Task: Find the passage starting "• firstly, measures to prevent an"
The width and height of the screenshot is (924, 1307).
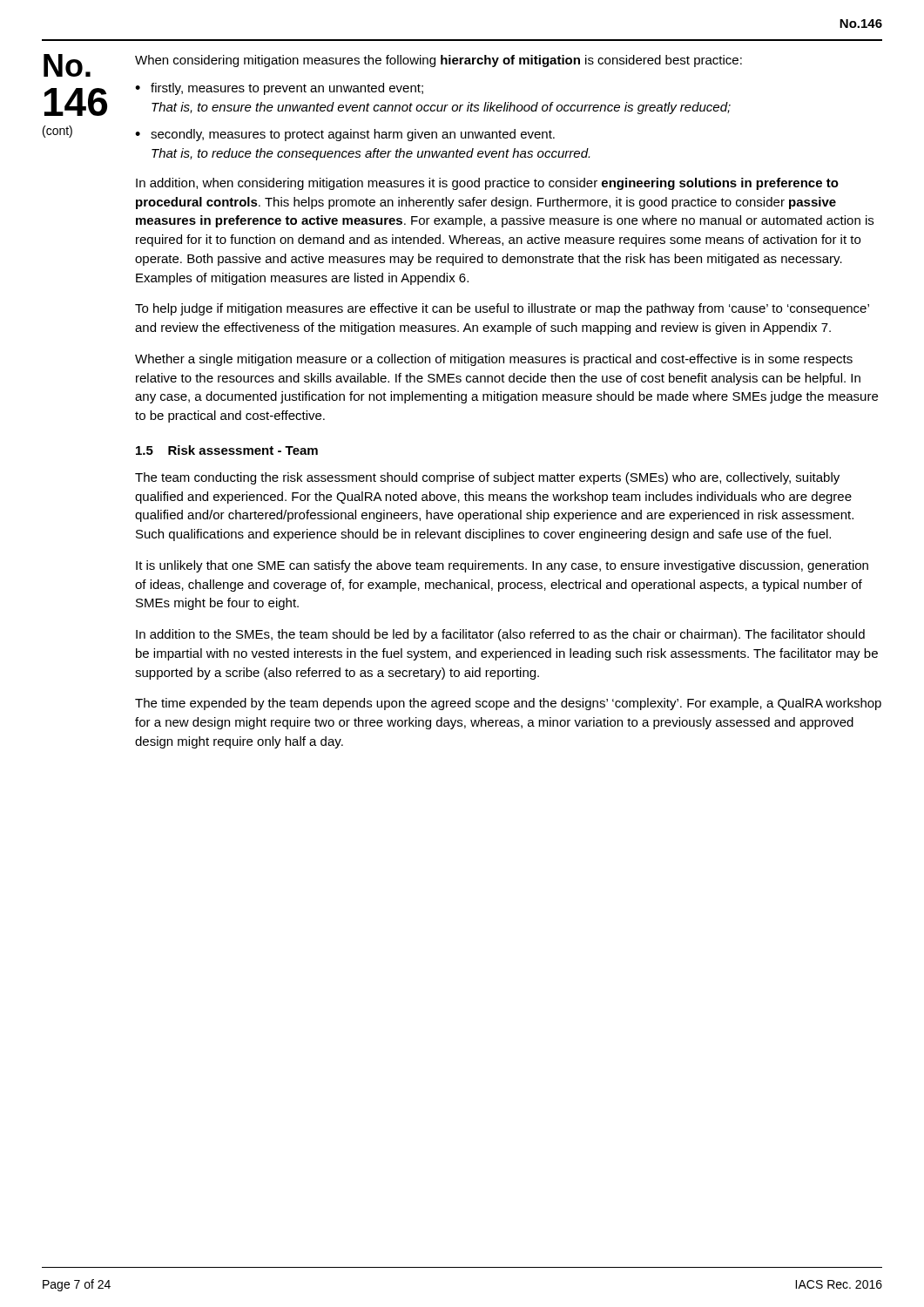Action: coord(509,97)
